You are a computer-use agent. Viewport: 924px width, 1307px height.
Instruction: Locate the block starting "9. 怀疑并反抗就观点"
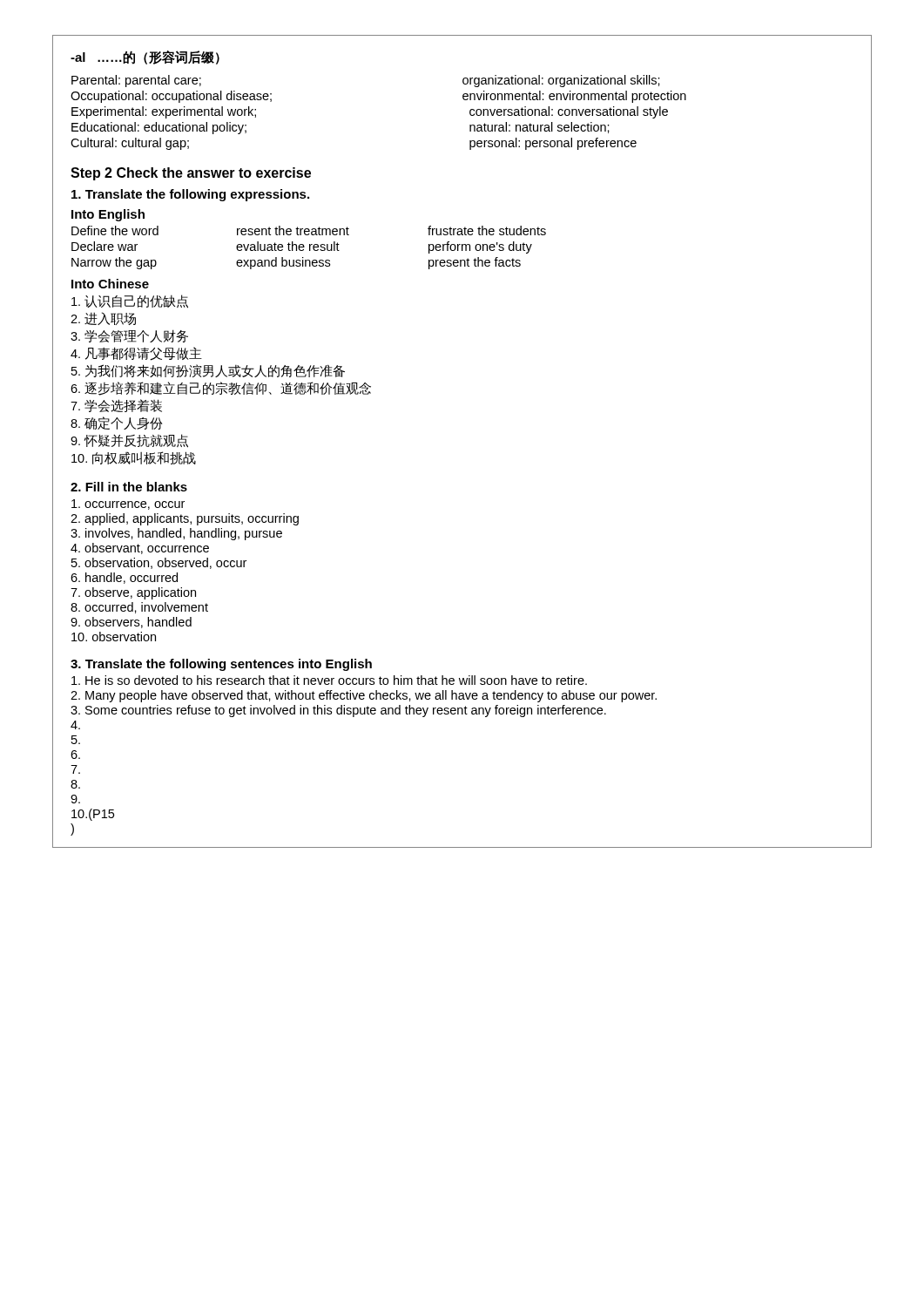[x=130, y=441]
